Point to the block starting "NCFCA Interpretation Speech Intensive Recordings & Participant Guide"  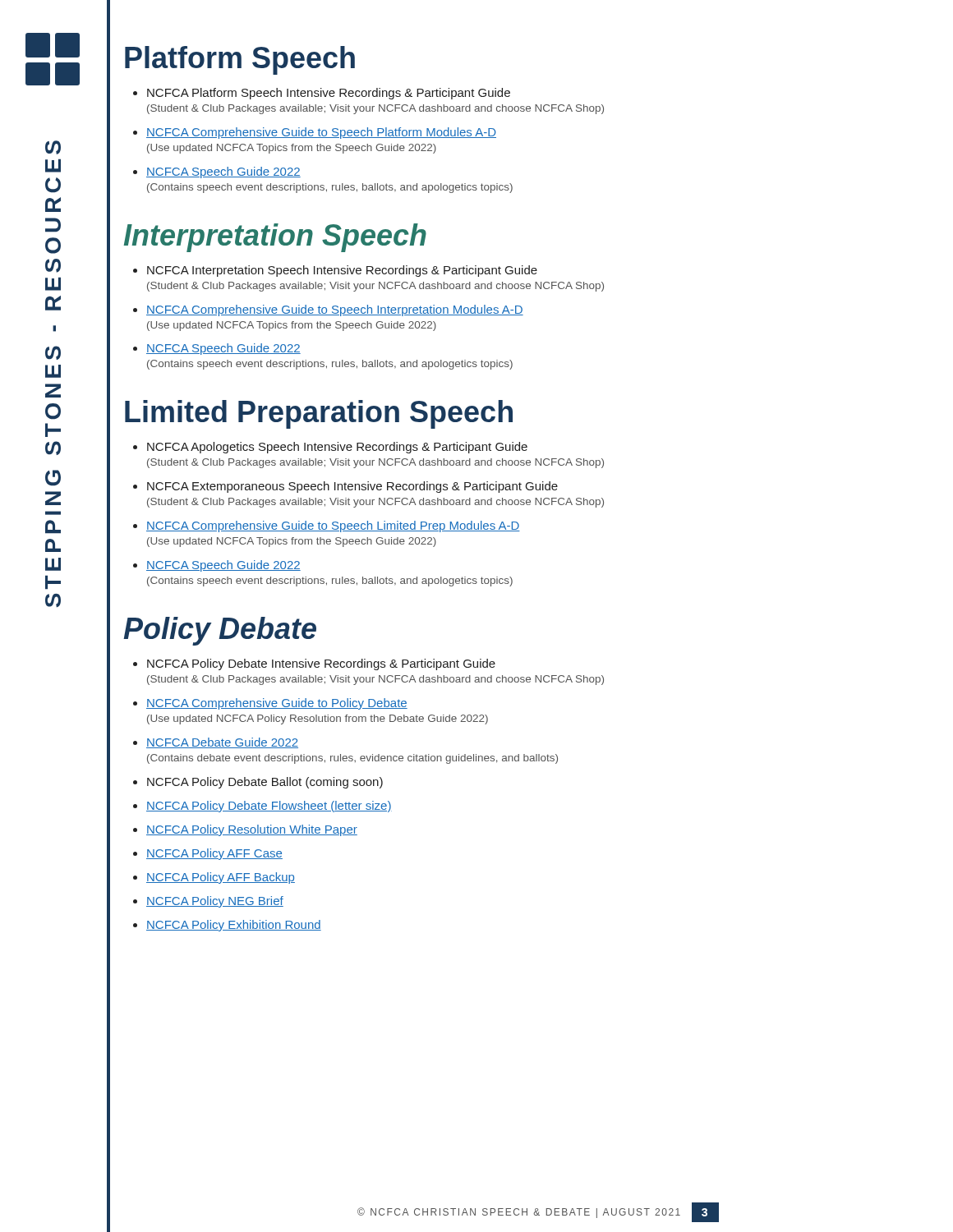537,278
